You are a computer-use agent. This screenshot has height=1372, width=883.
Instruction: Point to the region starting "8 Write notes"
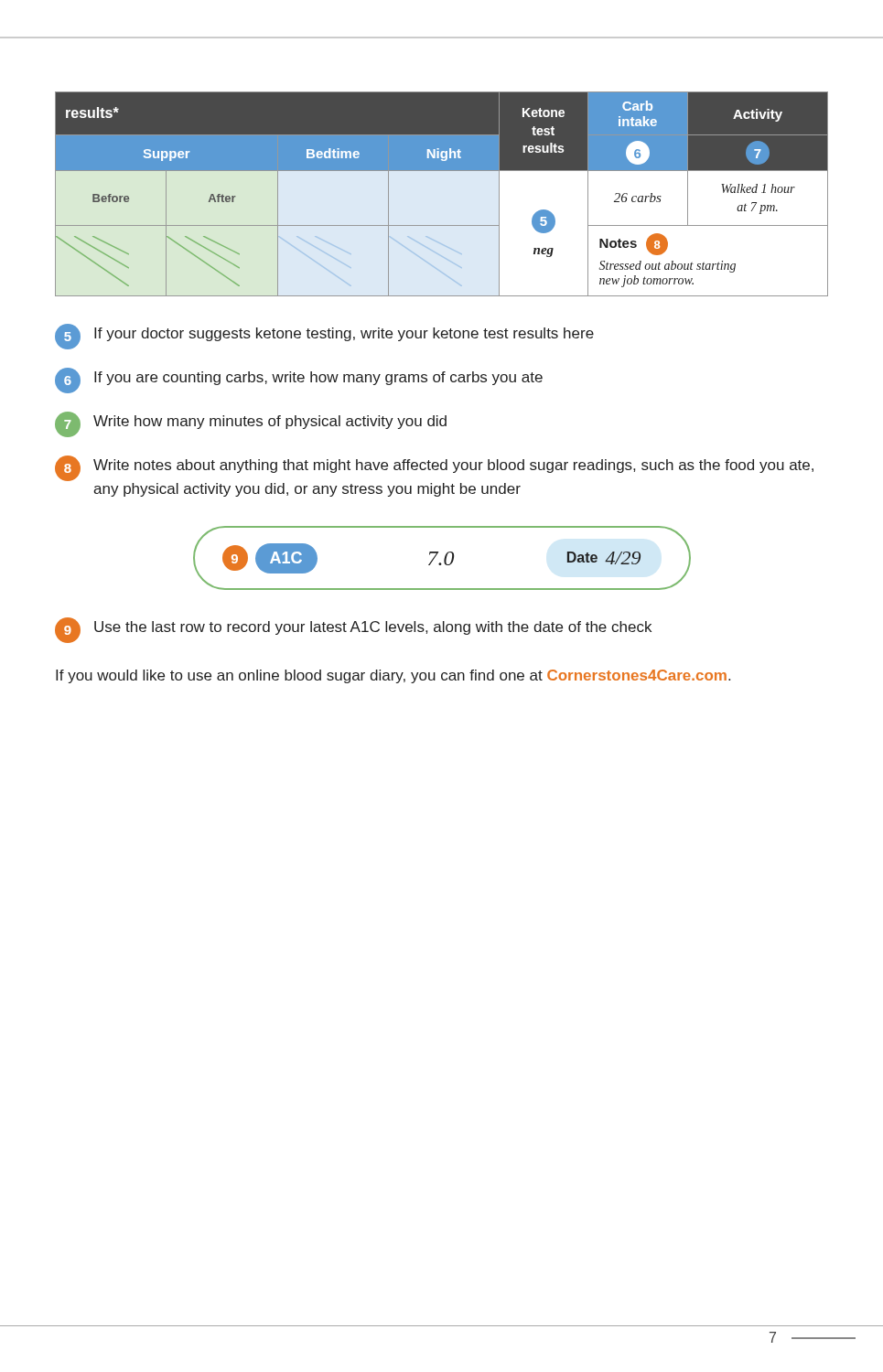pyautogui.click(x=442, y=477)
